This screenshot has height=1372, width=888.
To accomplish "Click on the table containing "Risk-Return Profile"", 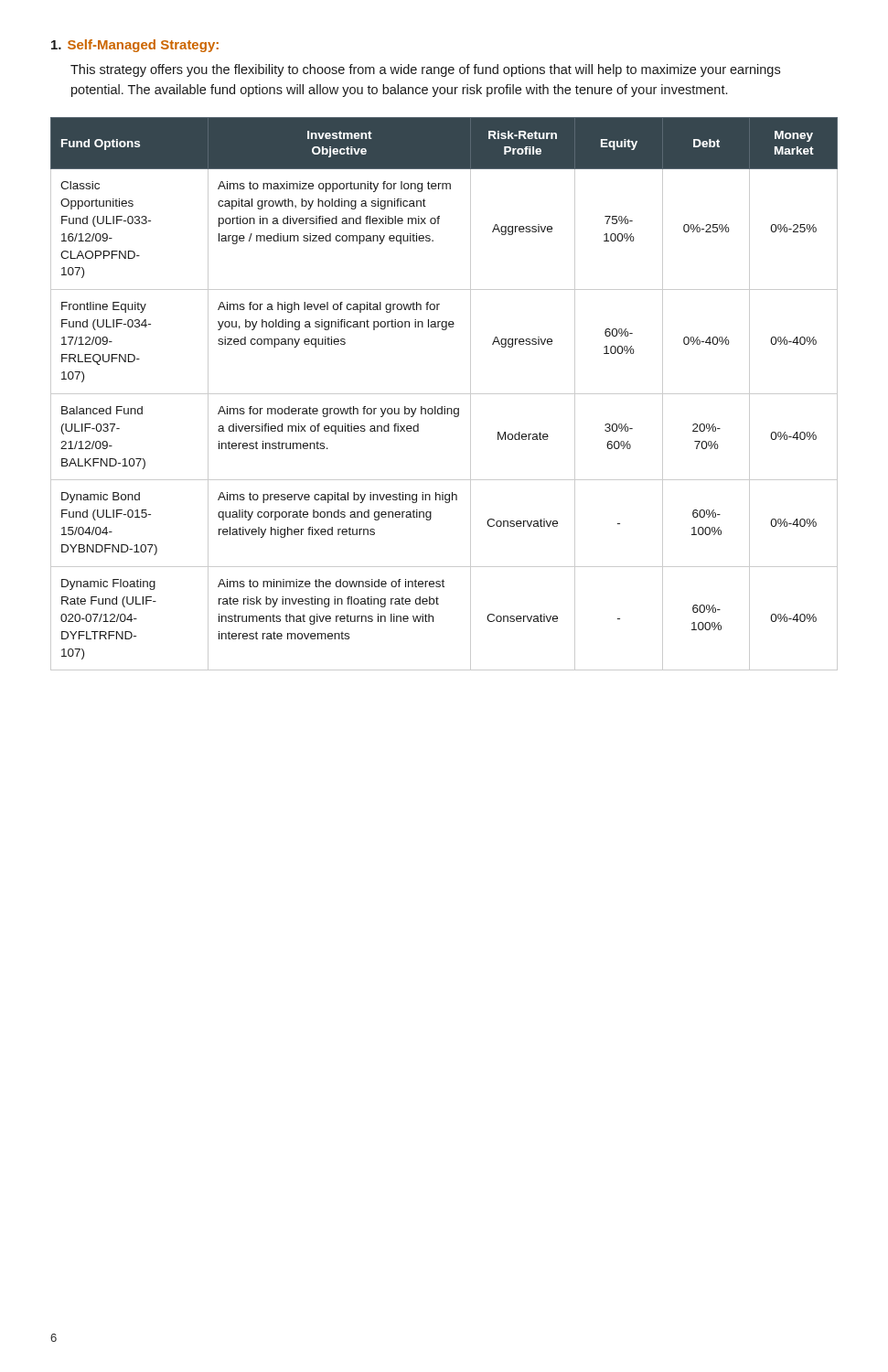I will coord(444,394).
